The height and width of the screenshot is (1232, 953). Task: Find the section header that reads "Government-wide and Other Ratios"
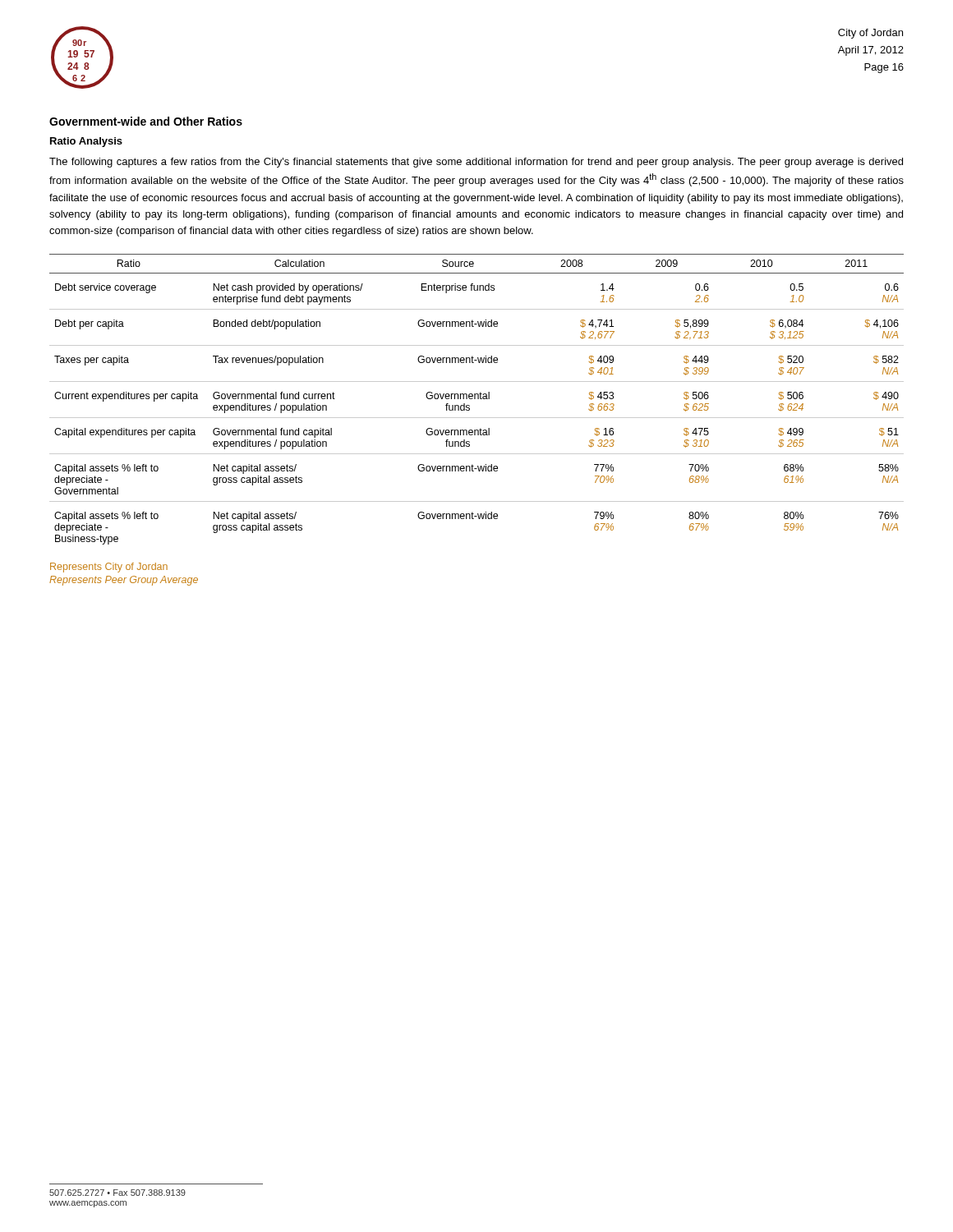click(x=146, y=122)
